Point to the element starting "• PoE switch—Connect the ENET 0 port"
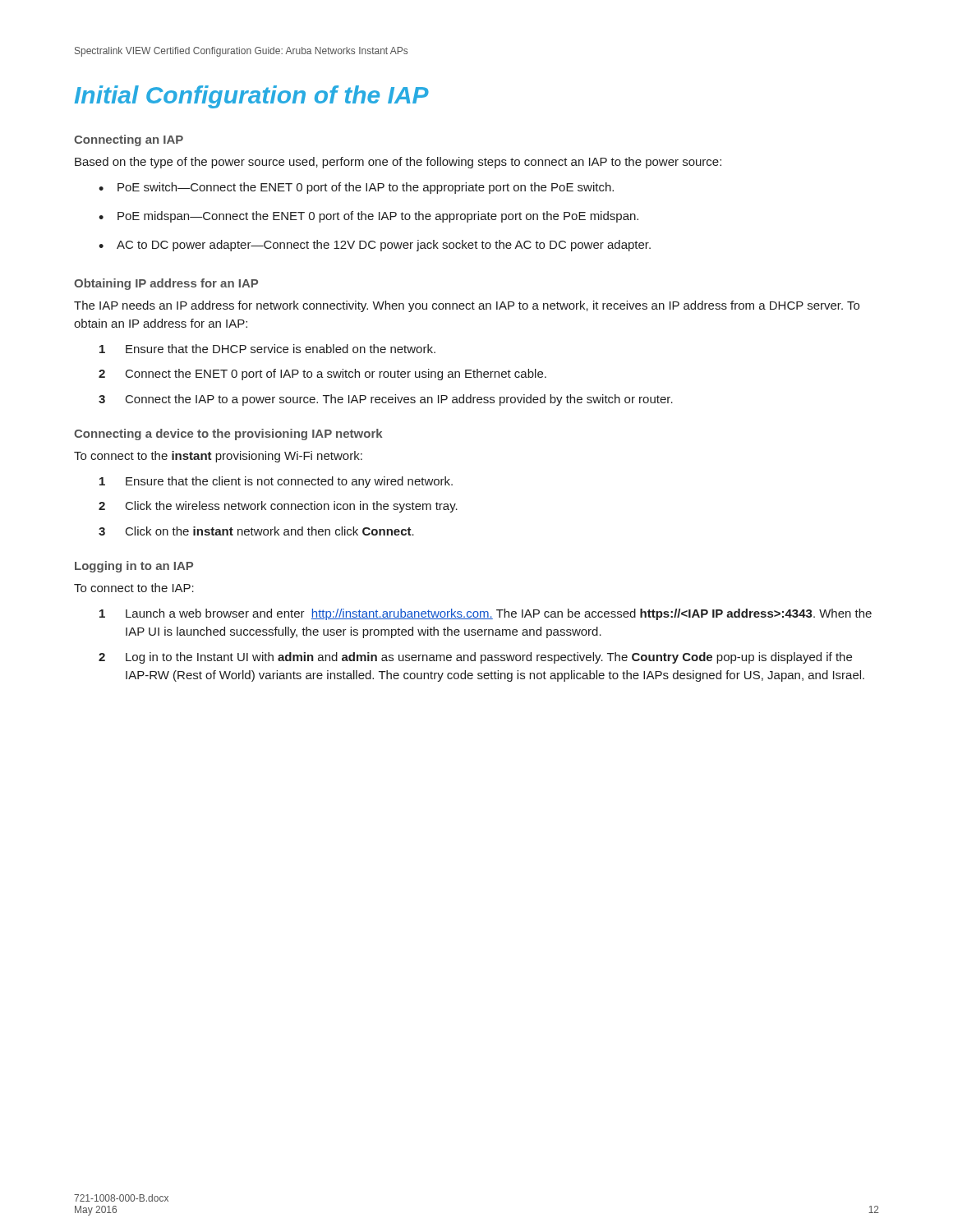 click(489, 189)
